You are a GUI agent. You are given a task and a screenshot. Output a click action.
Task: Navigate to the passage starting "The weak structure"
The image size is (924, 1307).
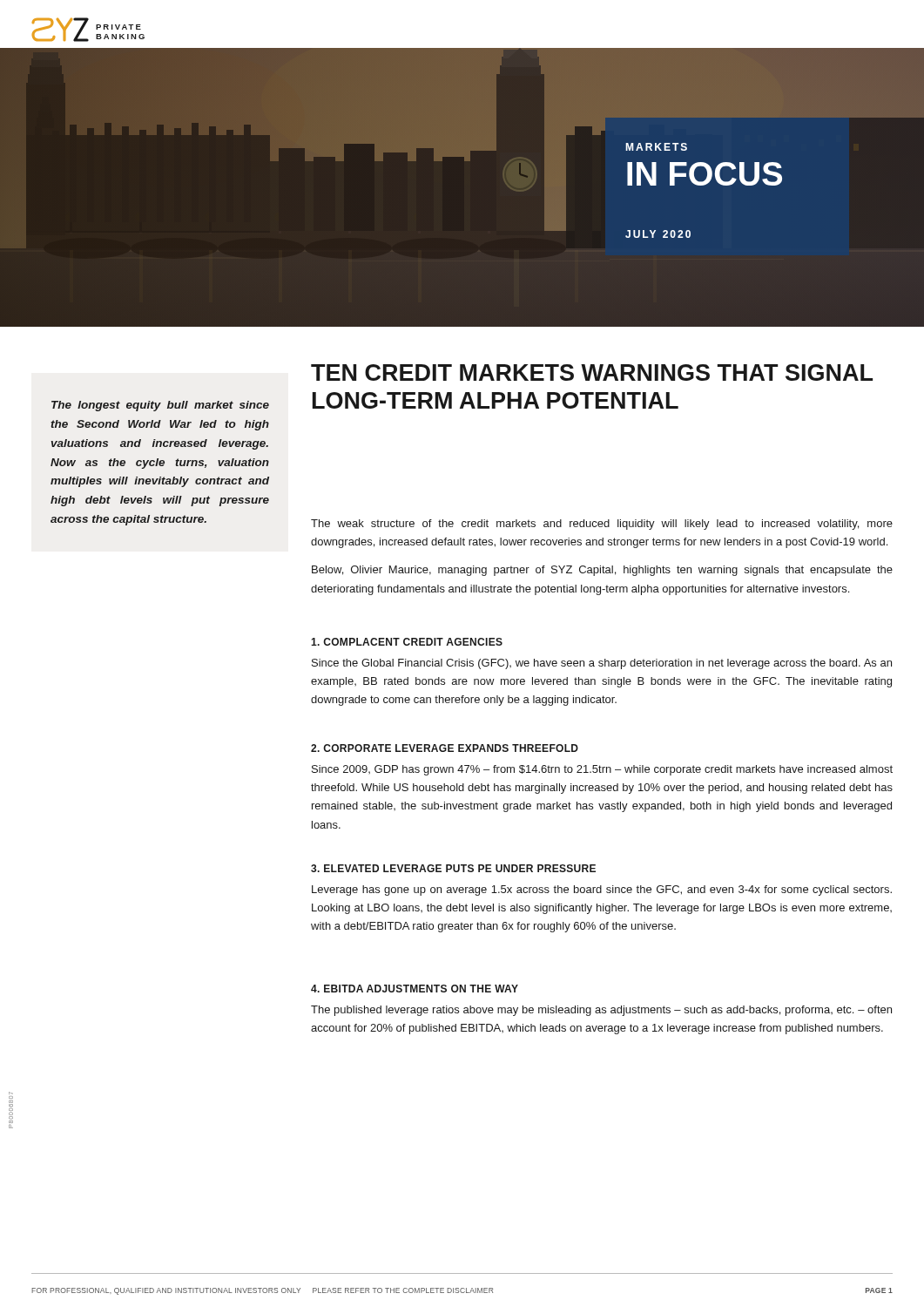(x=602, y=556)
